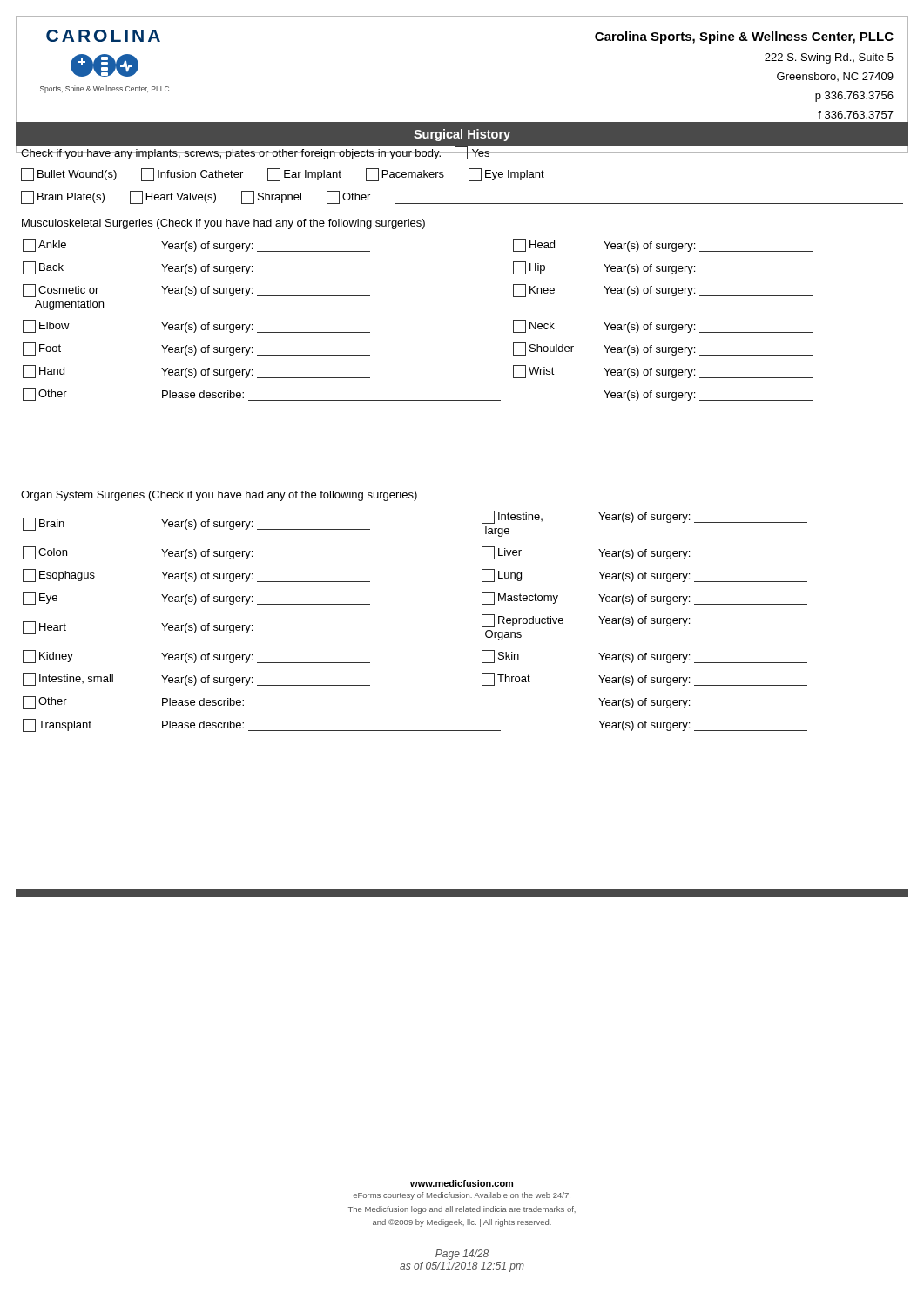924x1307 pixels.
Task: Click the passage that begins "Musculoskeletal Surgeries (Check if you have had any"
Action: [x=223, y=223]
